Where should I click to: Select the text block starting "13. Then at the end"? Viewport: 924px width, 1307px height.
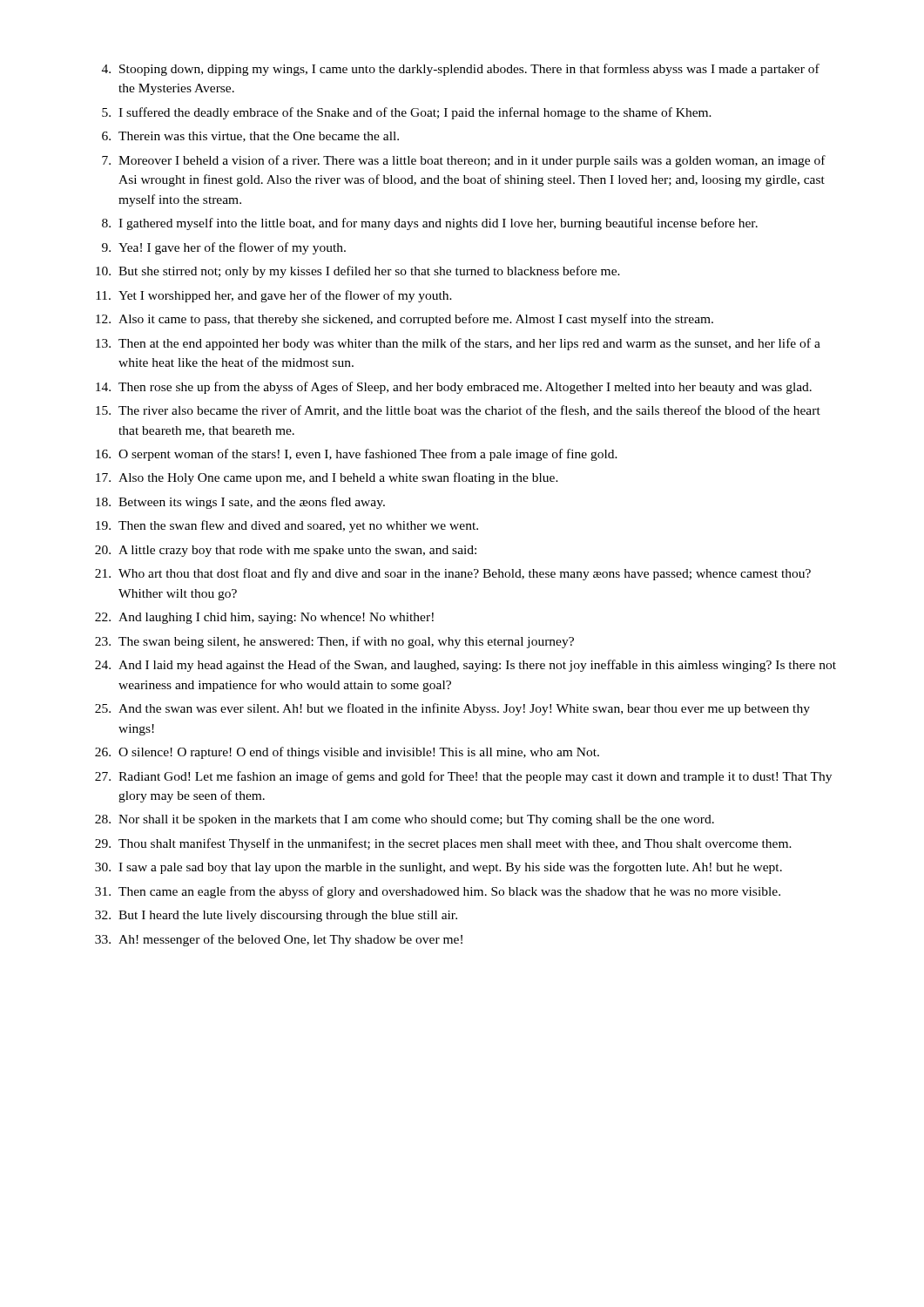(458, 353)
